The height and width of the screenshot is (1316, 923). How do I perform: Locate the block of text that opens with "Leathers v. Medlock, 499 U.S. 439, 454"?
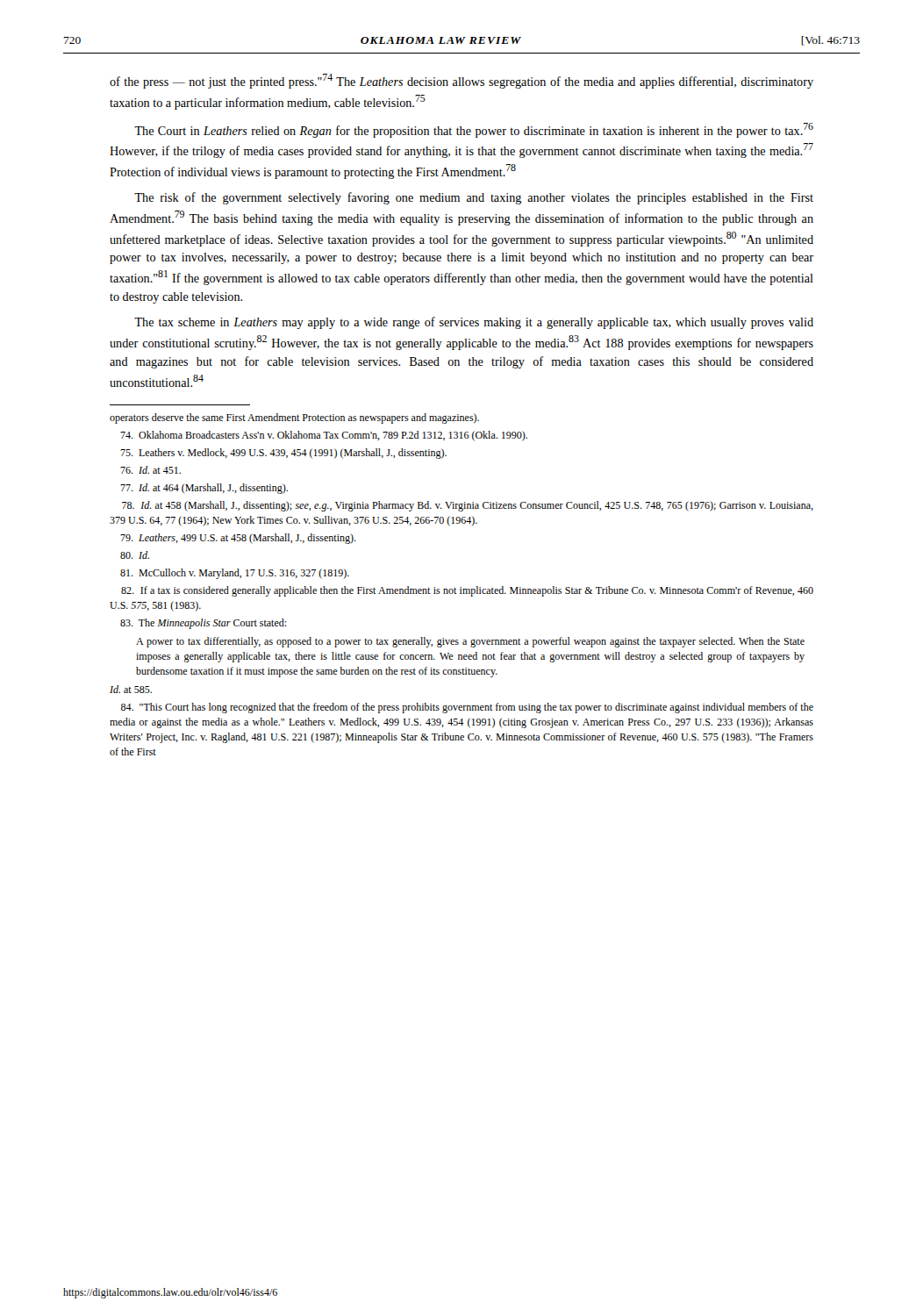[278, 452]
